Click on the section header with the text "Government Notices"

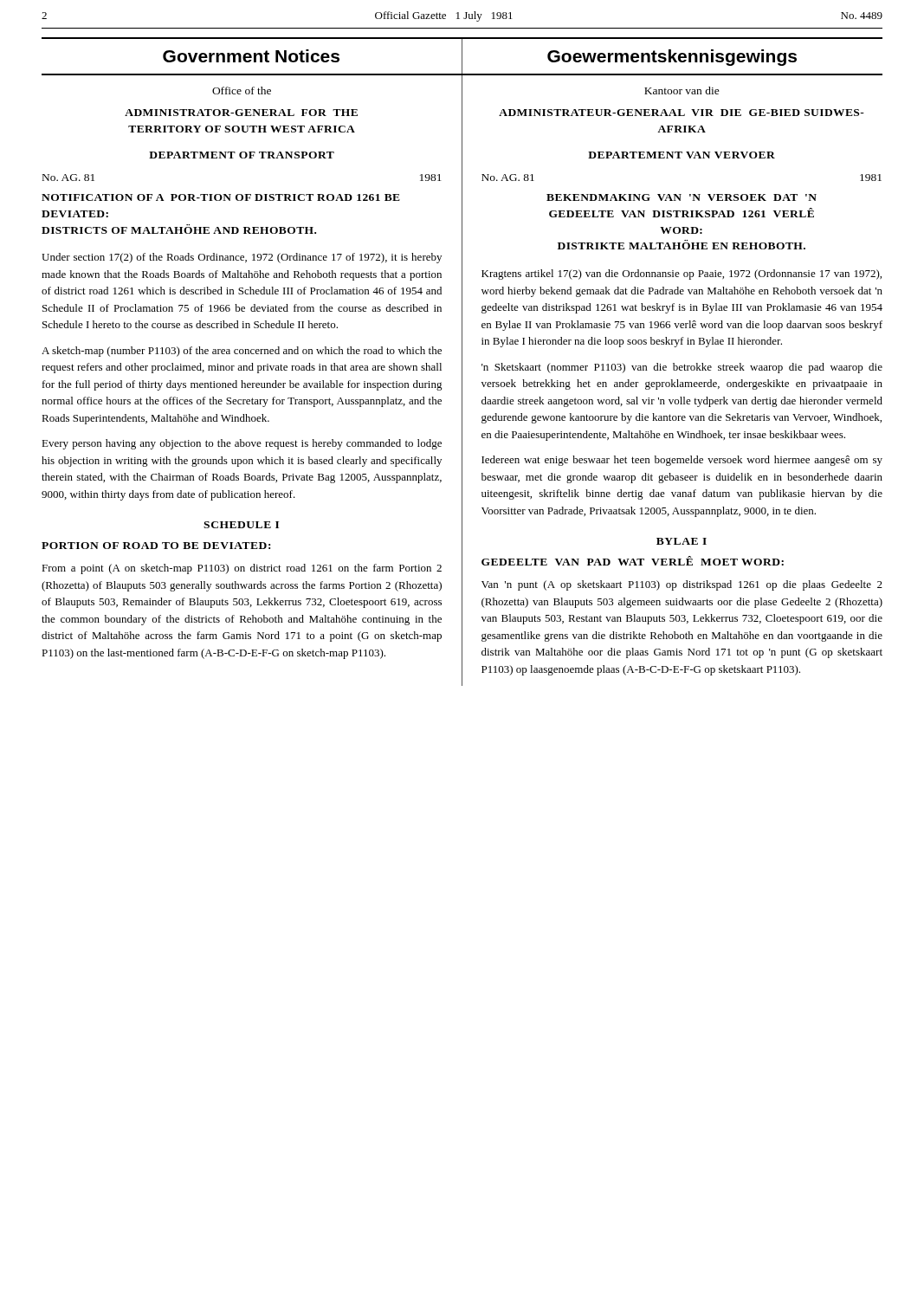click(251, 56)
